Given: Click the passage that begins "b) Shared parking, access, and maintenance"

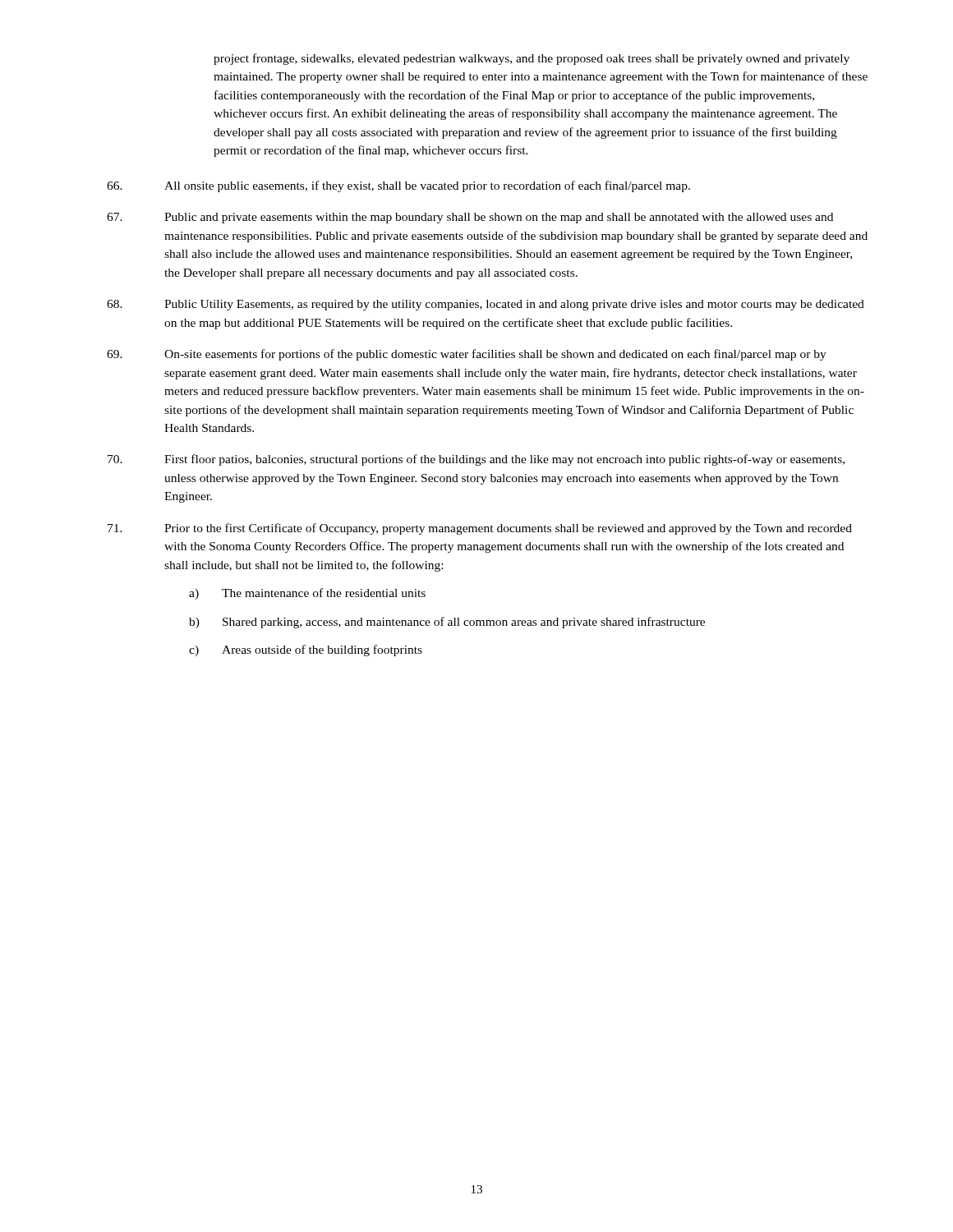Looking at the screenshot, I should point(530,622).
